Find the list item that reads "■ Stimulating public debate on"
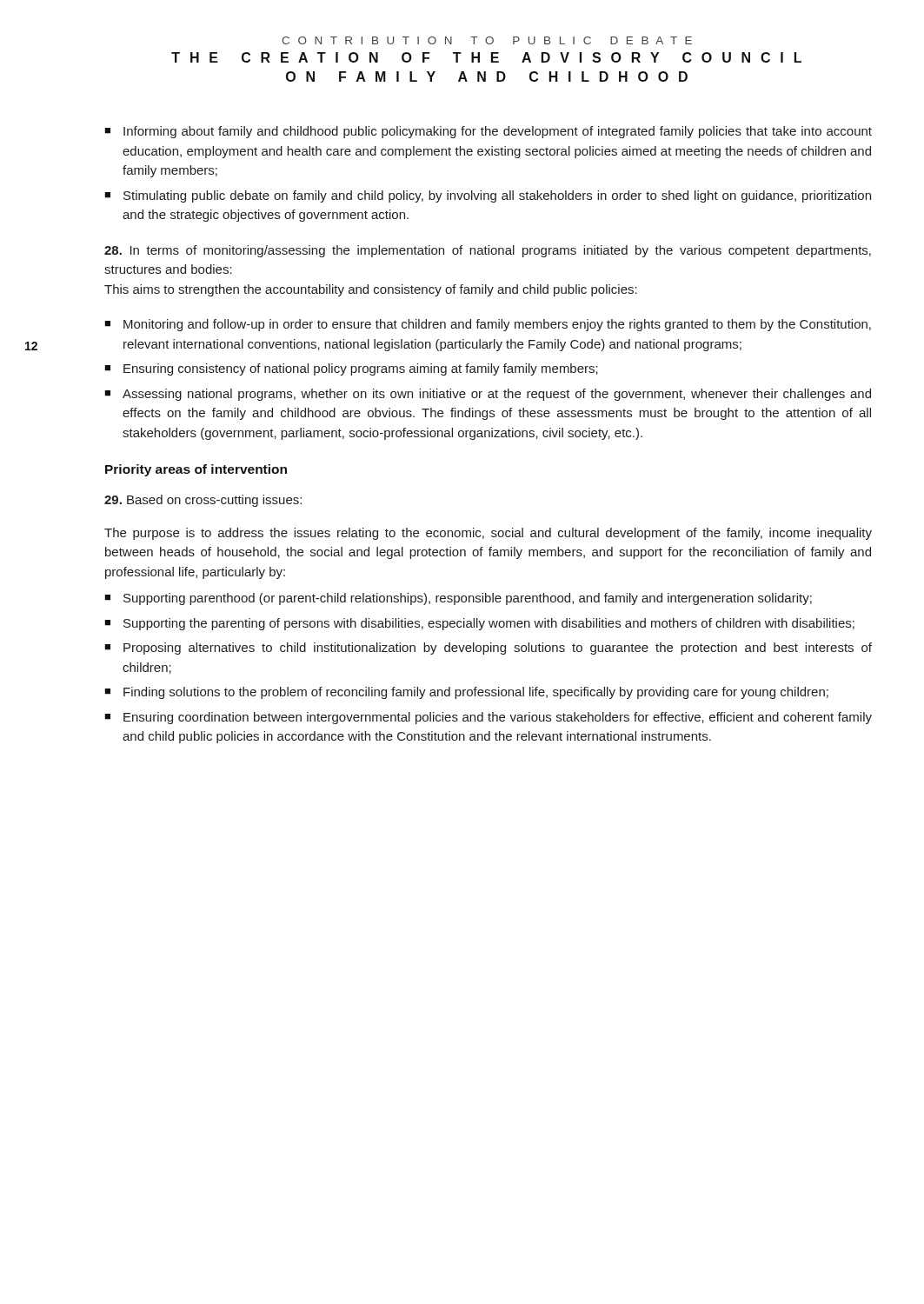This screenshot has height=1304, width=924. pos(488,205)
